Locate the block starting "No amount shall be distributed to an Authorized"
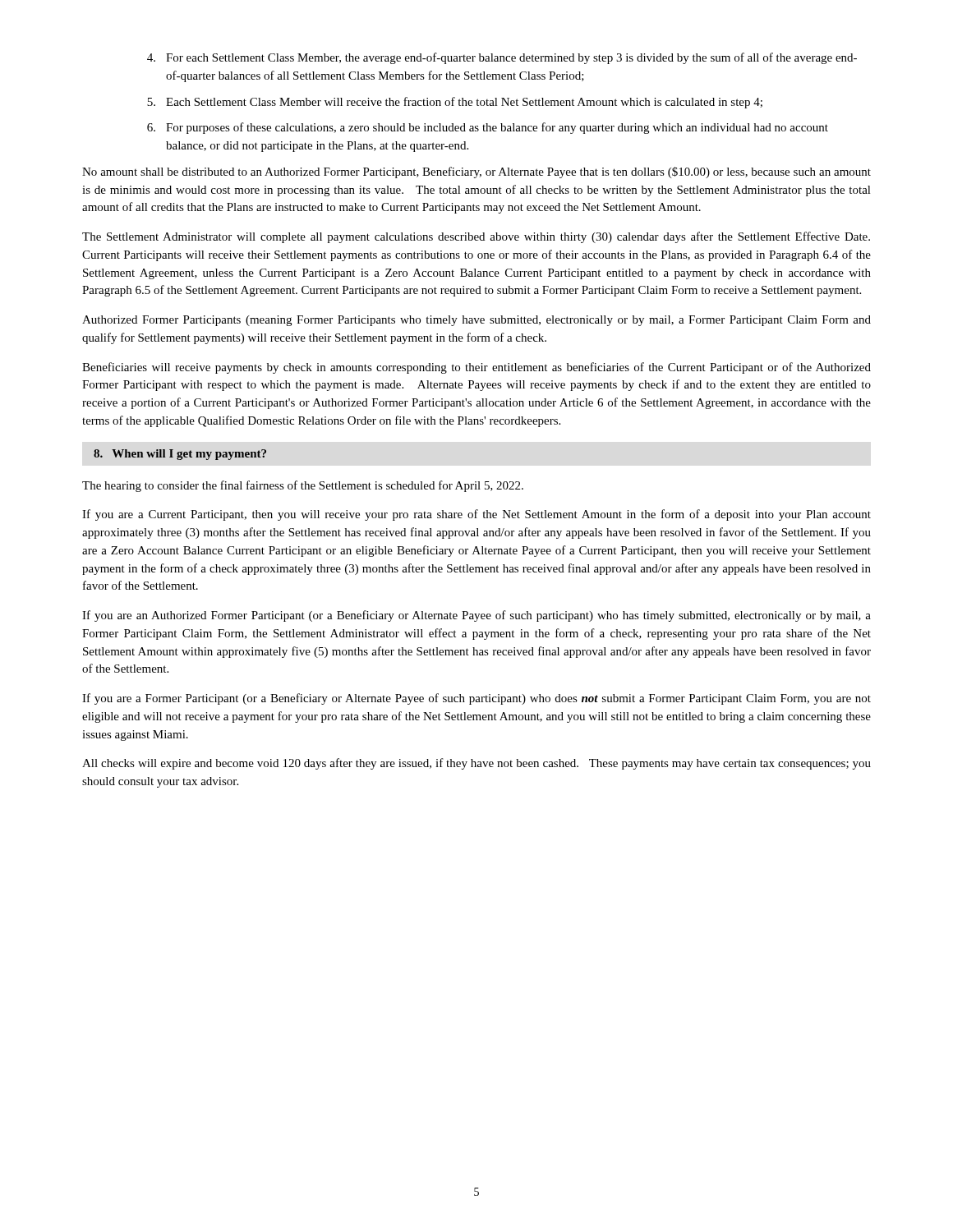This screenshot has height=1232, width=953. (476, 189)
